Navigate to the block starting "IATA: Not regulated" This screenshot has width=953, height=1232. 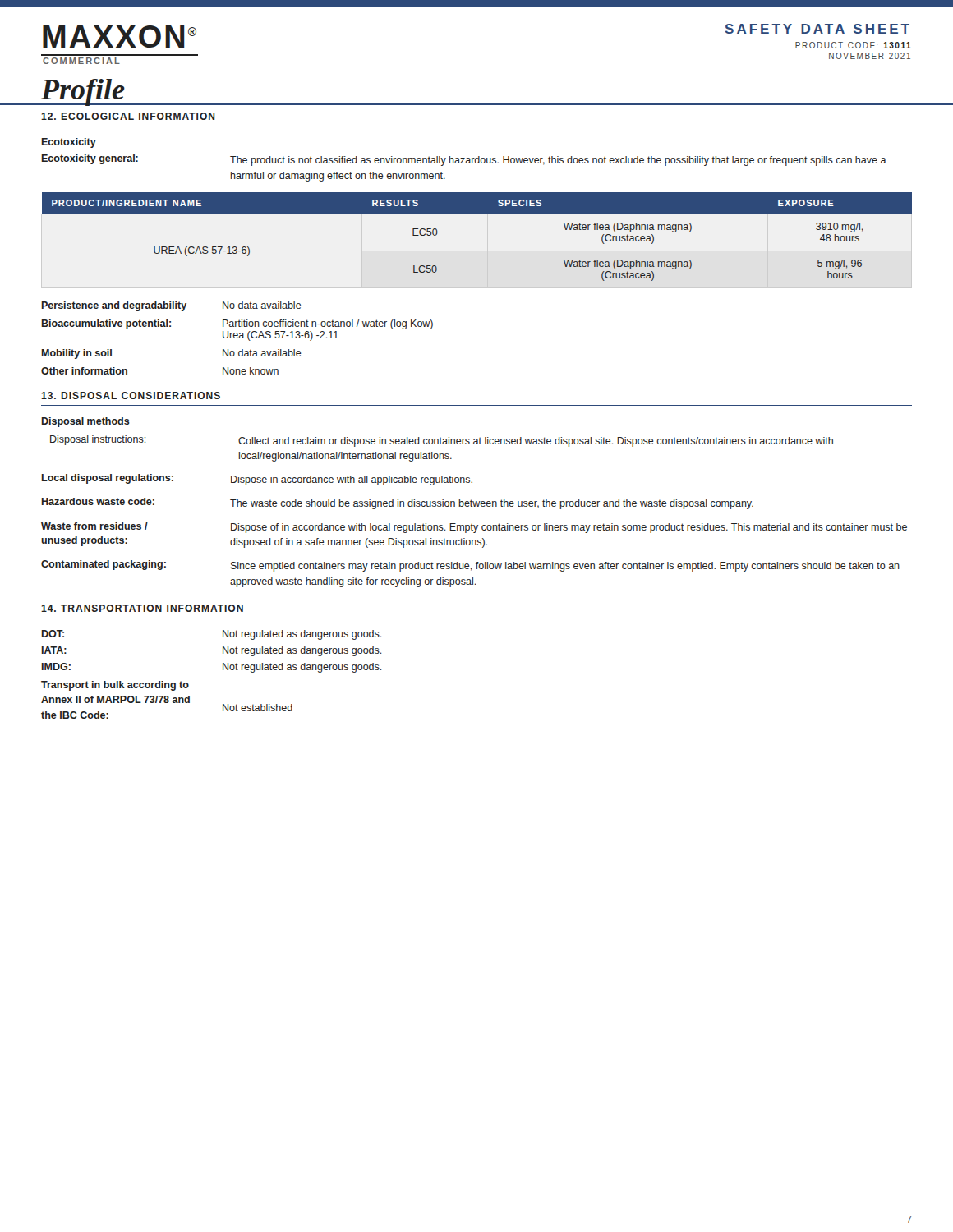tap(54, 651)
